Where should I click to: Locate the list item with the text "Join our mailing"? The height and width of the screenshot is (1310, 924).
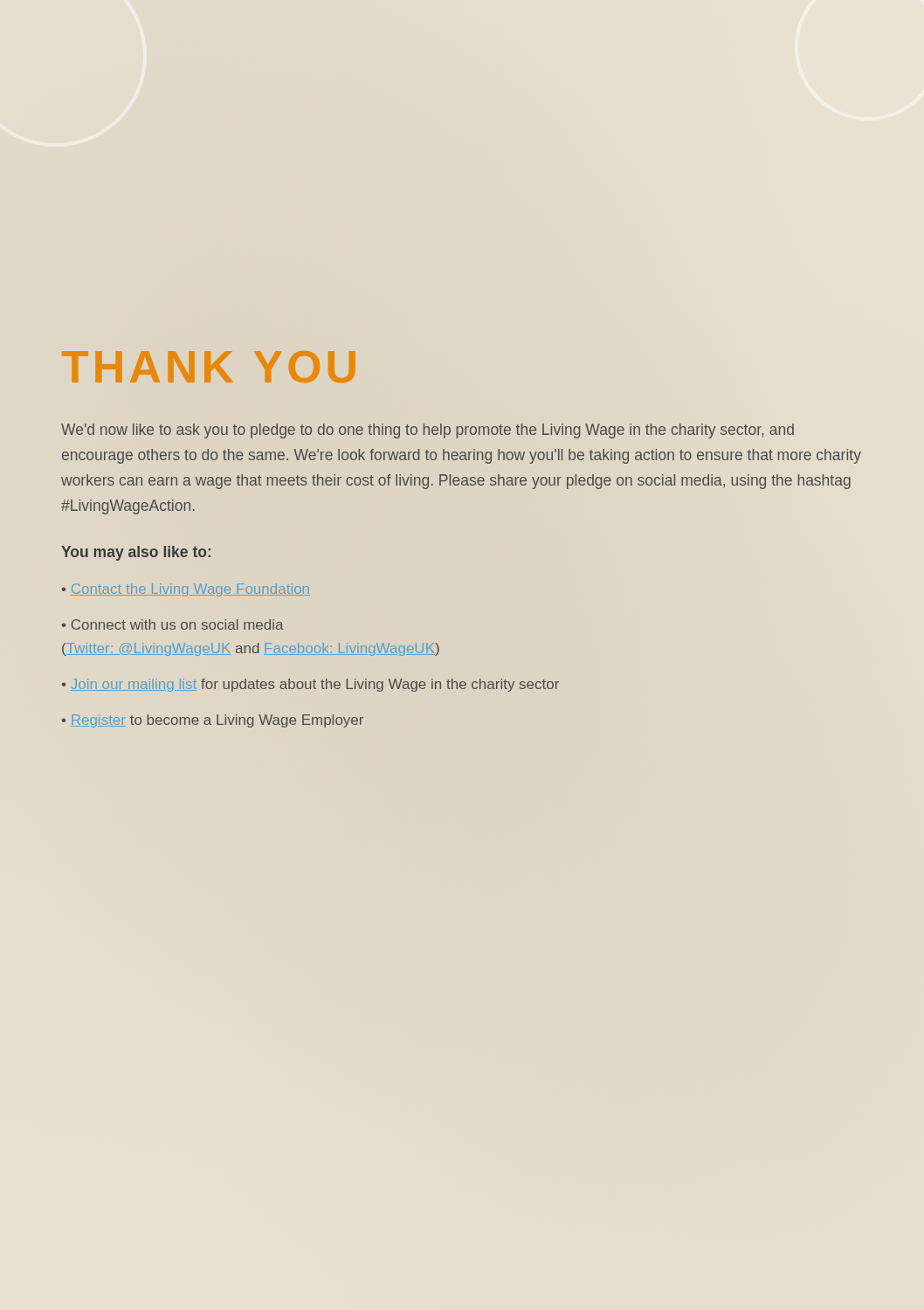pos(462,684)
